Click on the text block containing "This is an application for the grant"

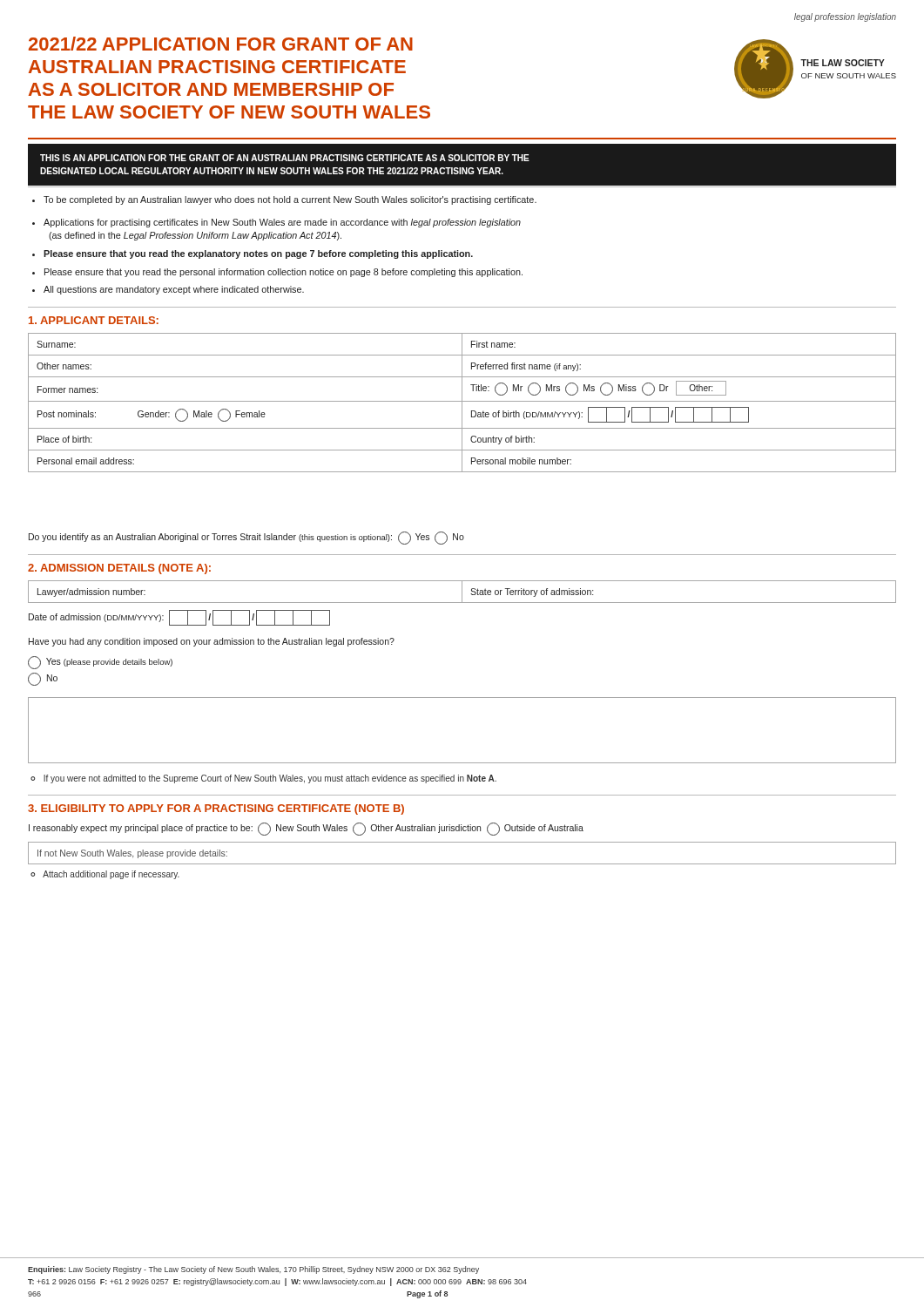[x=285, y=165]
